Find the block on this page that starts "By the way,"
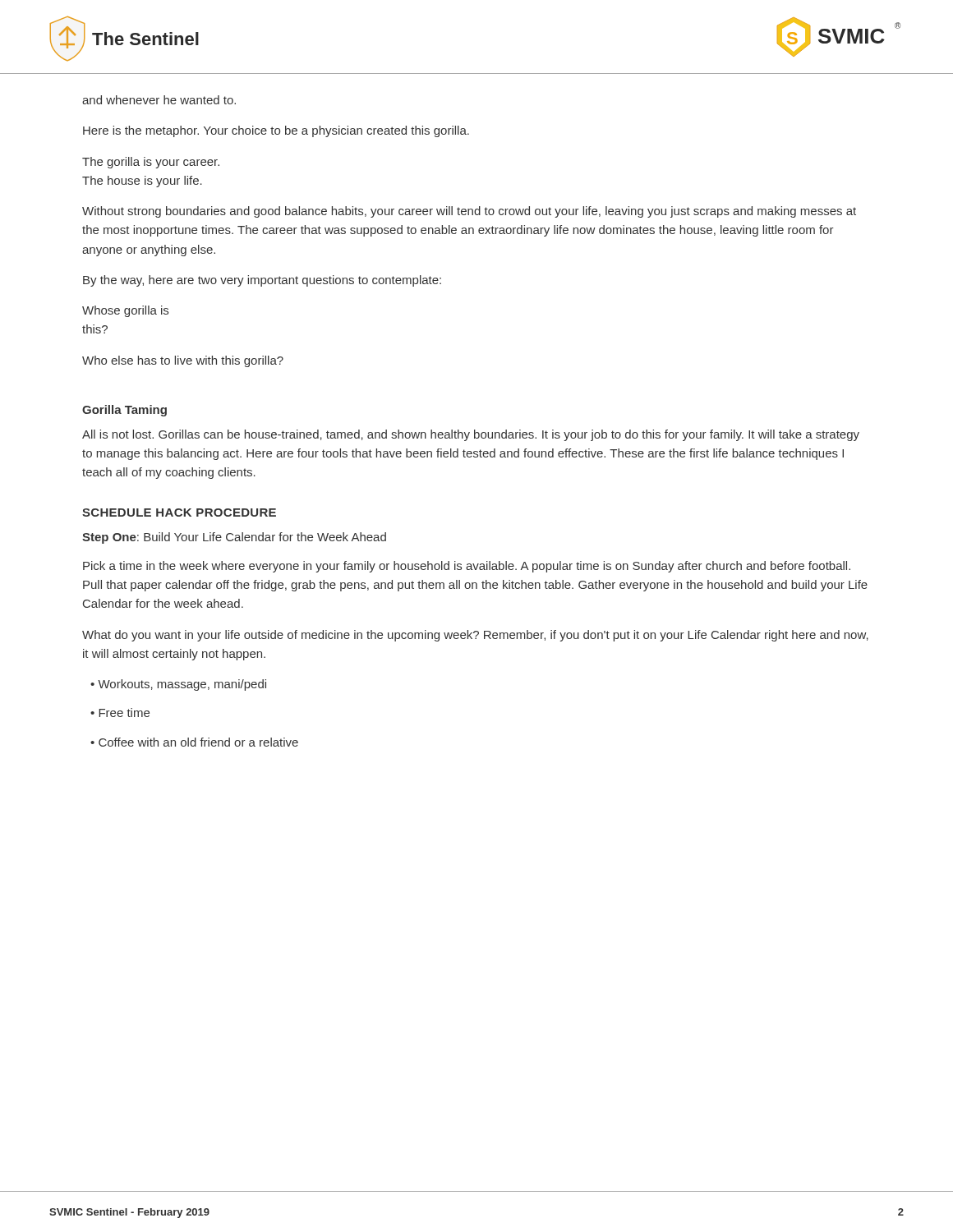The height and width of the screenshot is (1232, 953). pos(262,279)
